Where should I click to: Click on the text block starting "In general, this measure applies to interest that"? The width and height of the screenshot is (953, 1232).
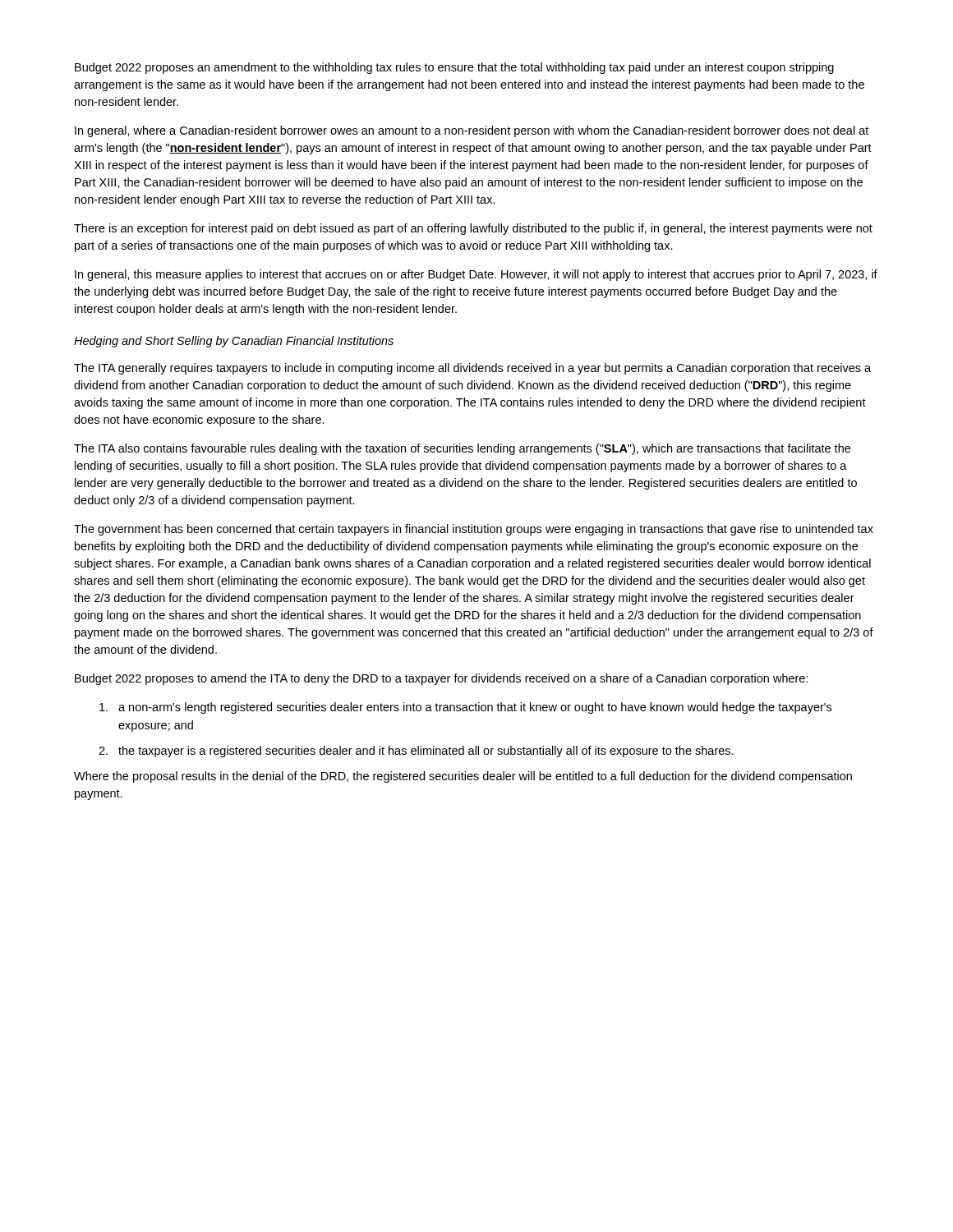pyautogui.click(x=476, y=292)
